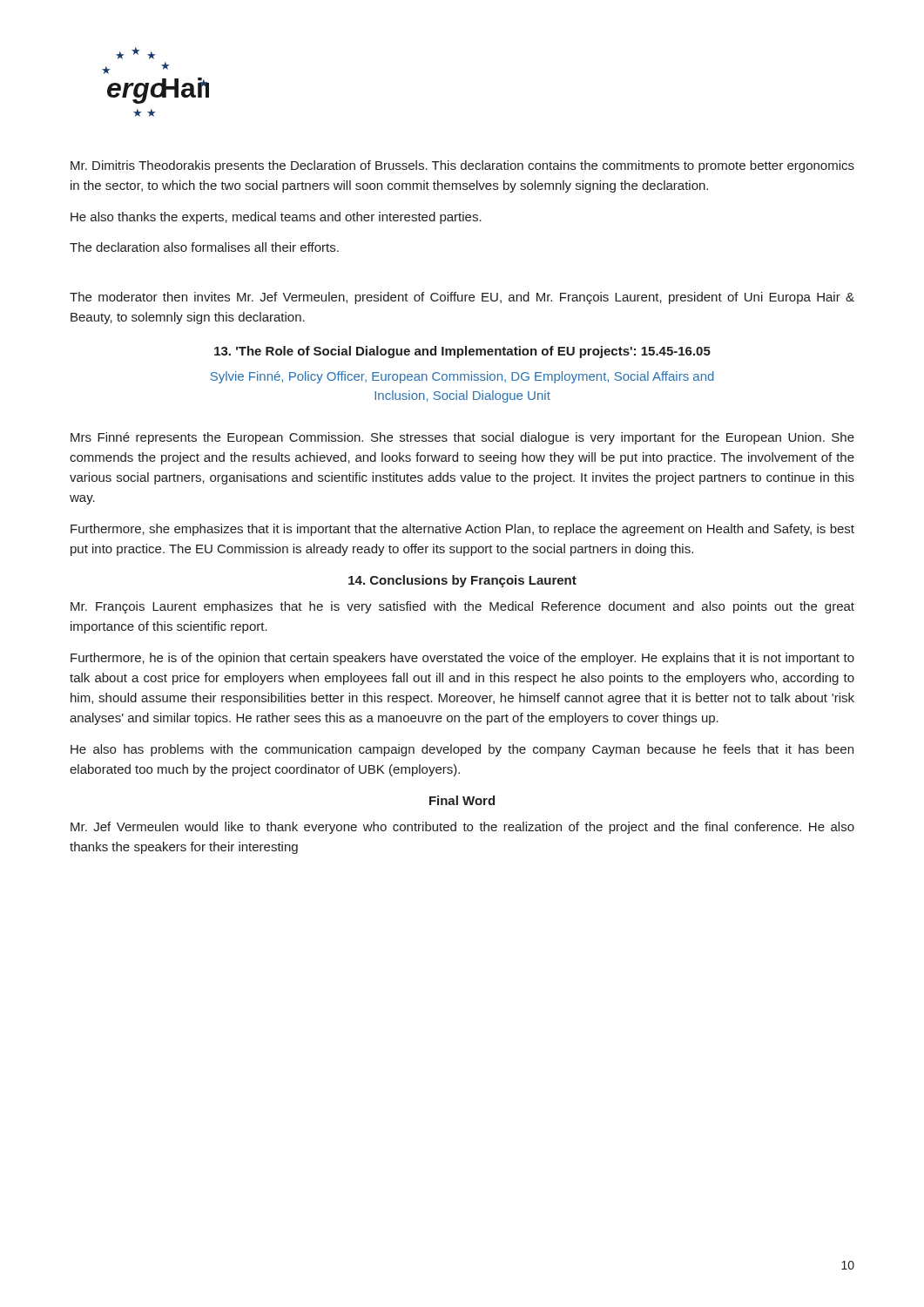Find the text block that reads "Mrs Finné represents the European Commission."
The height and width of the screenshot is (1307, 924).
462,467
